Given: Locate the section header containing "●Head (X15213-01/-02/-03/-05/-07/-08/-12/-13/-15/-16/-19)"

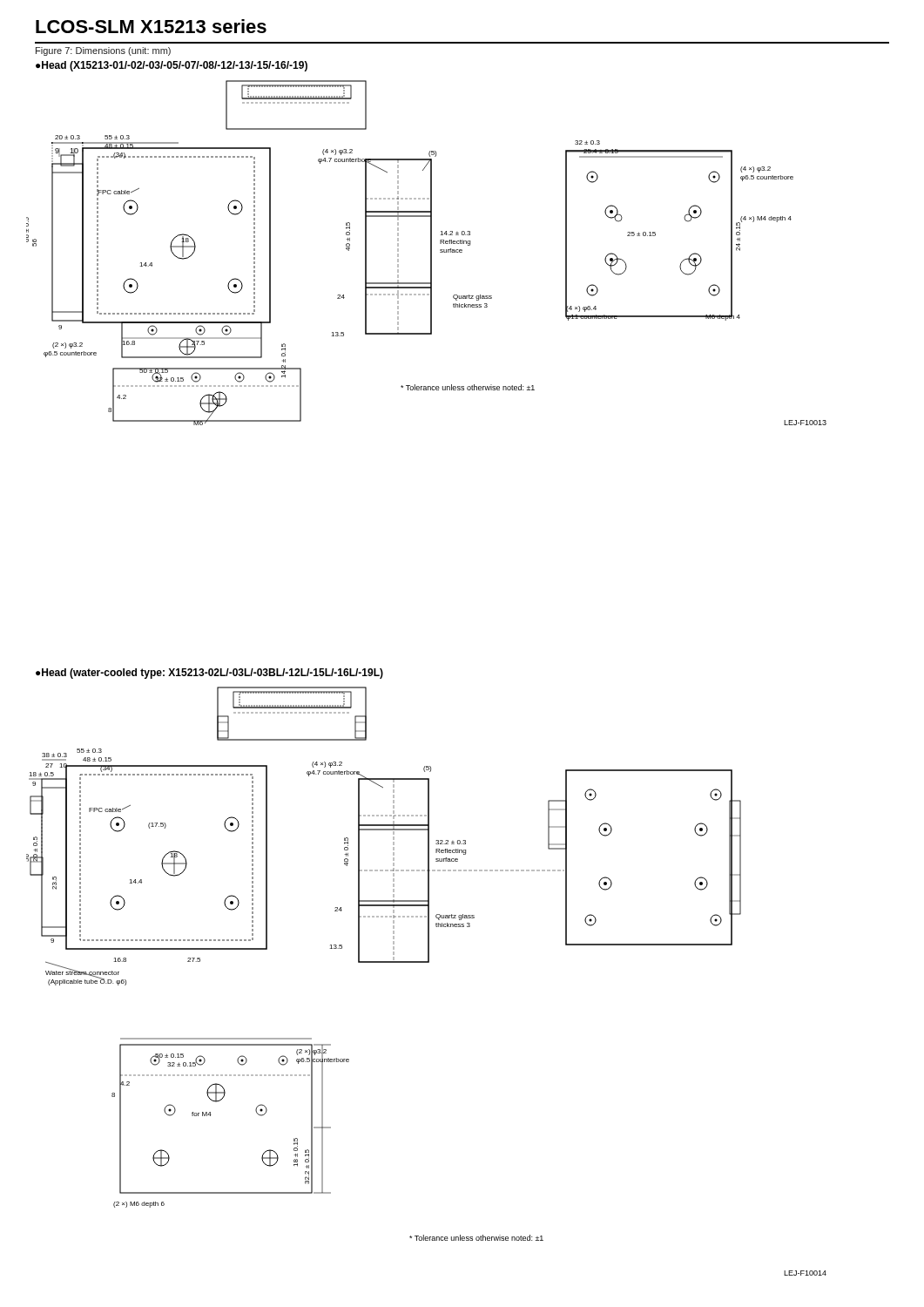Looking at the screenshot, I should [171, 65].
